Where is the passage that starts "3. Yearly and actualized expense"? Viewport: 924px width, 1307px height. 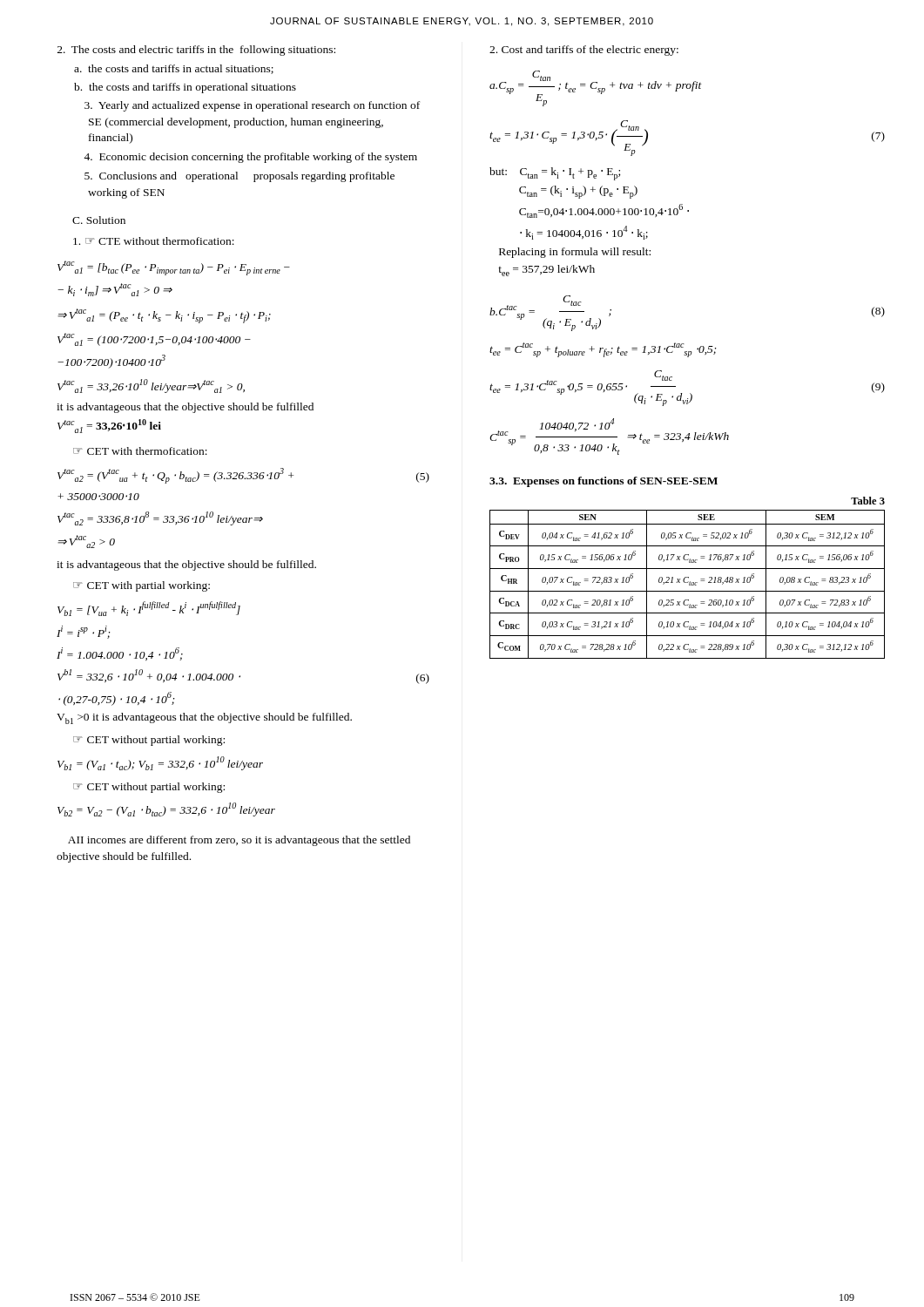click(246, 121)
